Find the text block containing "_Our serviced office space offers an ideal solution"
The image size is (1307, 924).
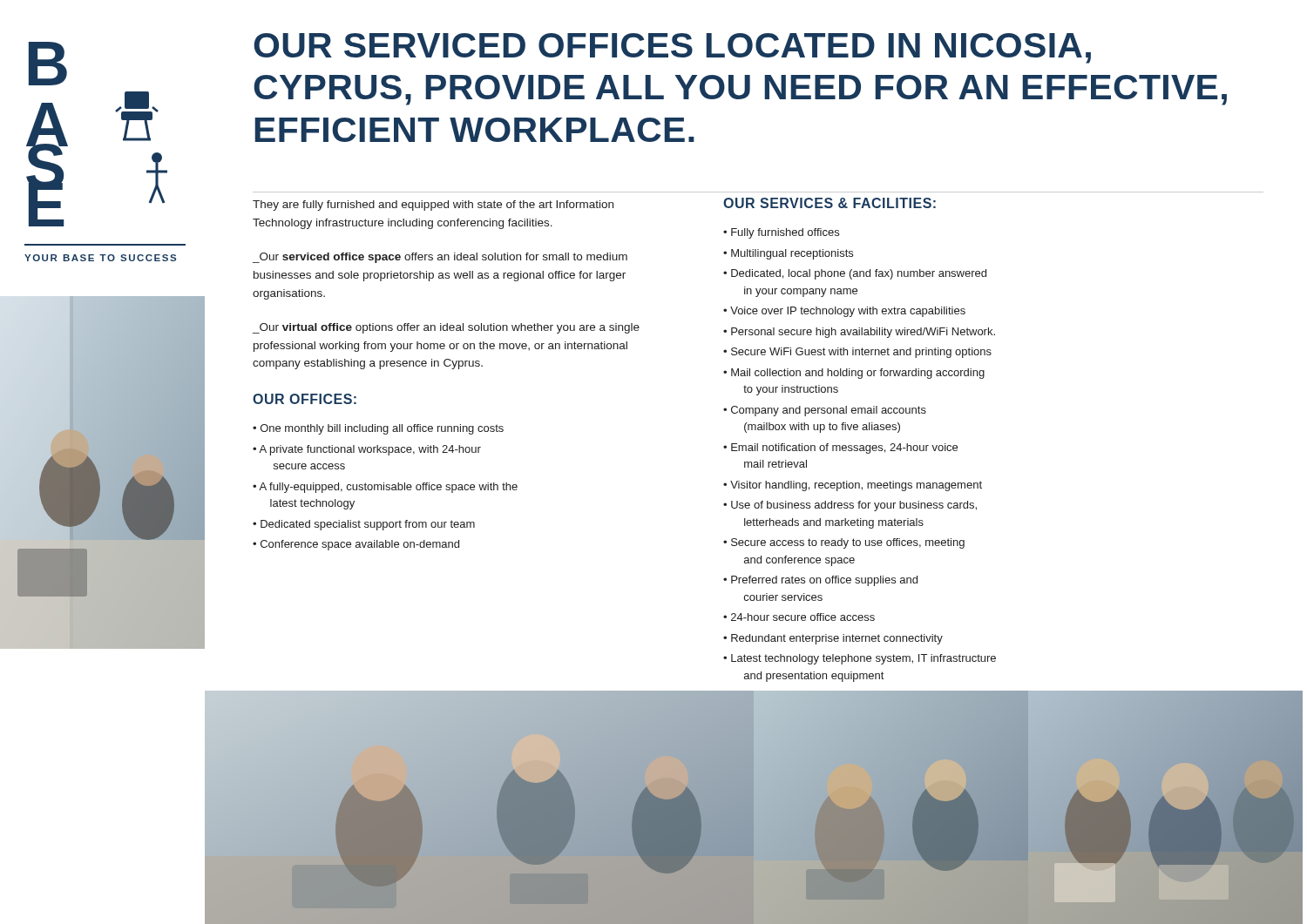point(440,275)
